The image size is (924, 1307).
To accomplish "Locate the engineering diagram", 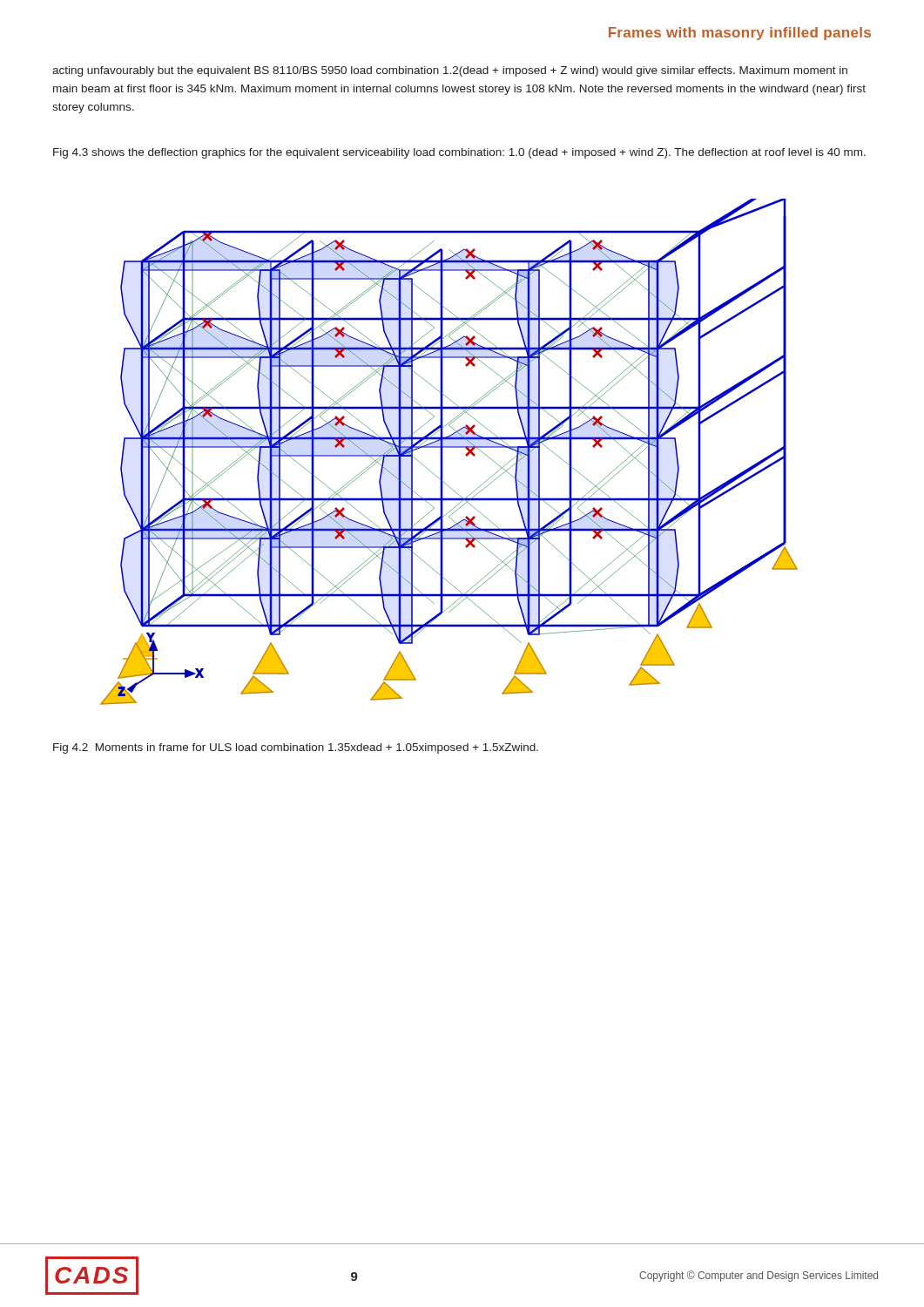I will (x=462, y=466).
